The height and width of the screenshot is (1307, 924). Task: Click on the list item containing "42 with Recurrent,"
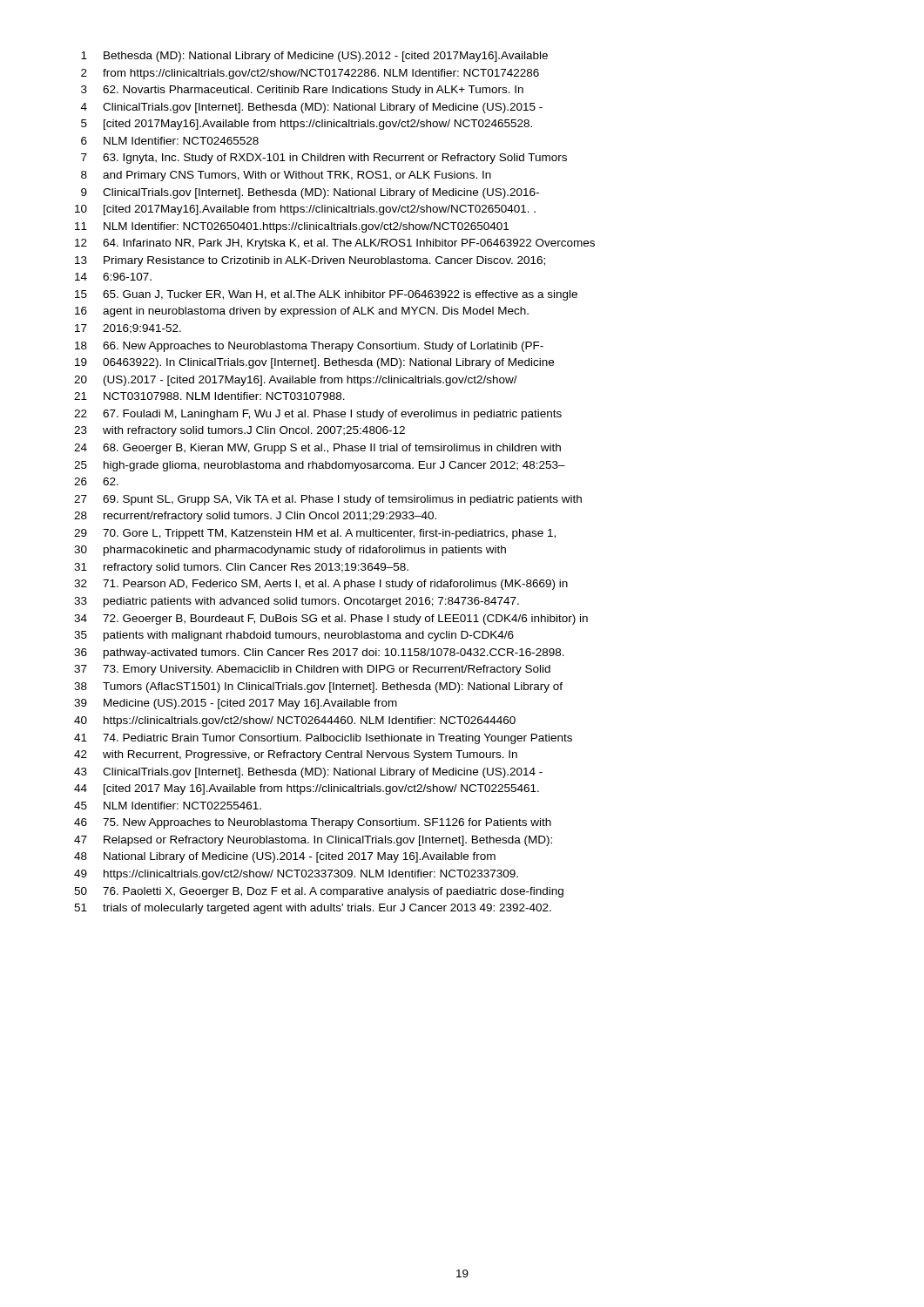coord(462,754)
